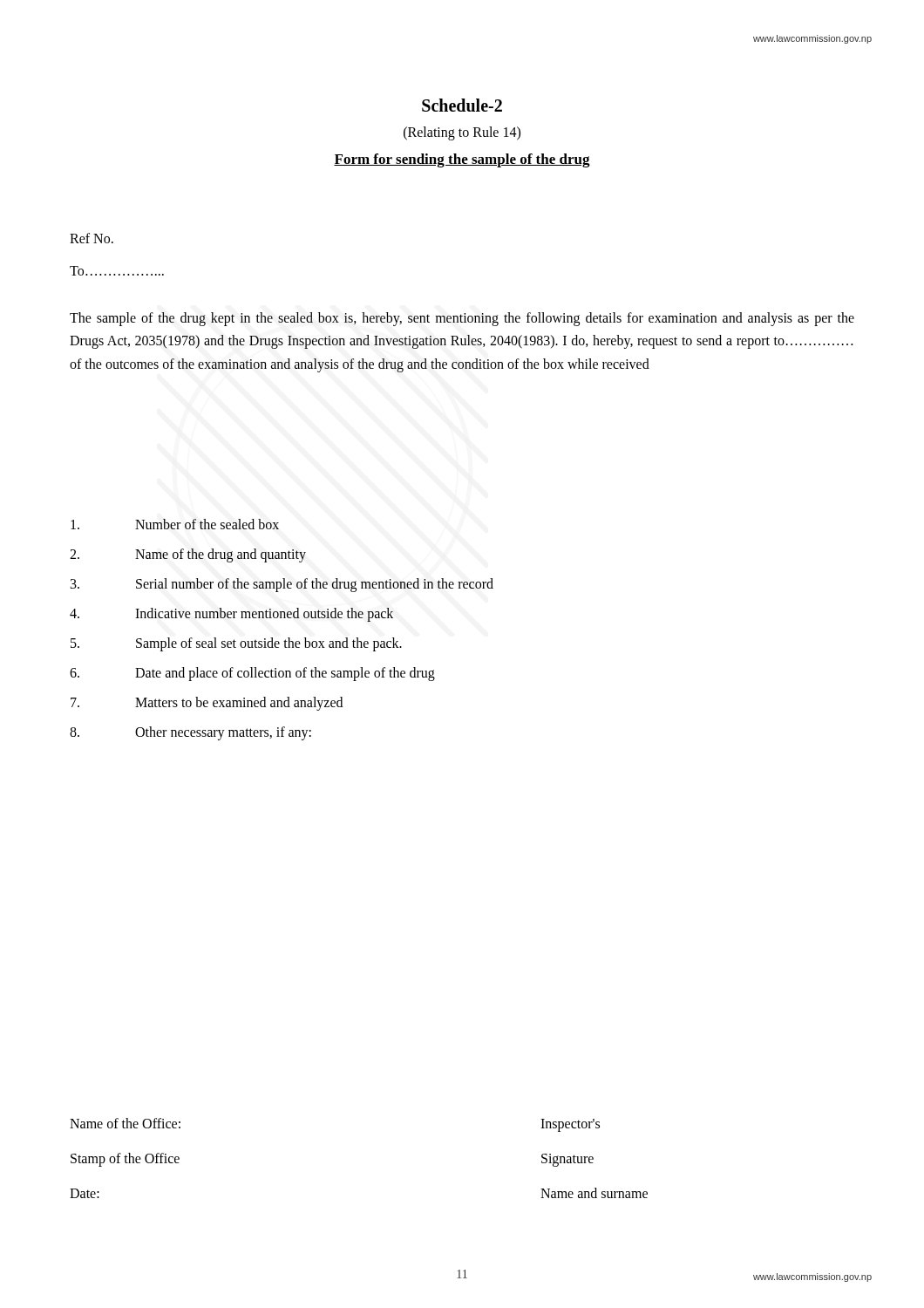Locate the block starting "4. Indicative number mentioned outside the pack"
The height and width of the screenshot is (1308, 924).
(x=231, y=615)
